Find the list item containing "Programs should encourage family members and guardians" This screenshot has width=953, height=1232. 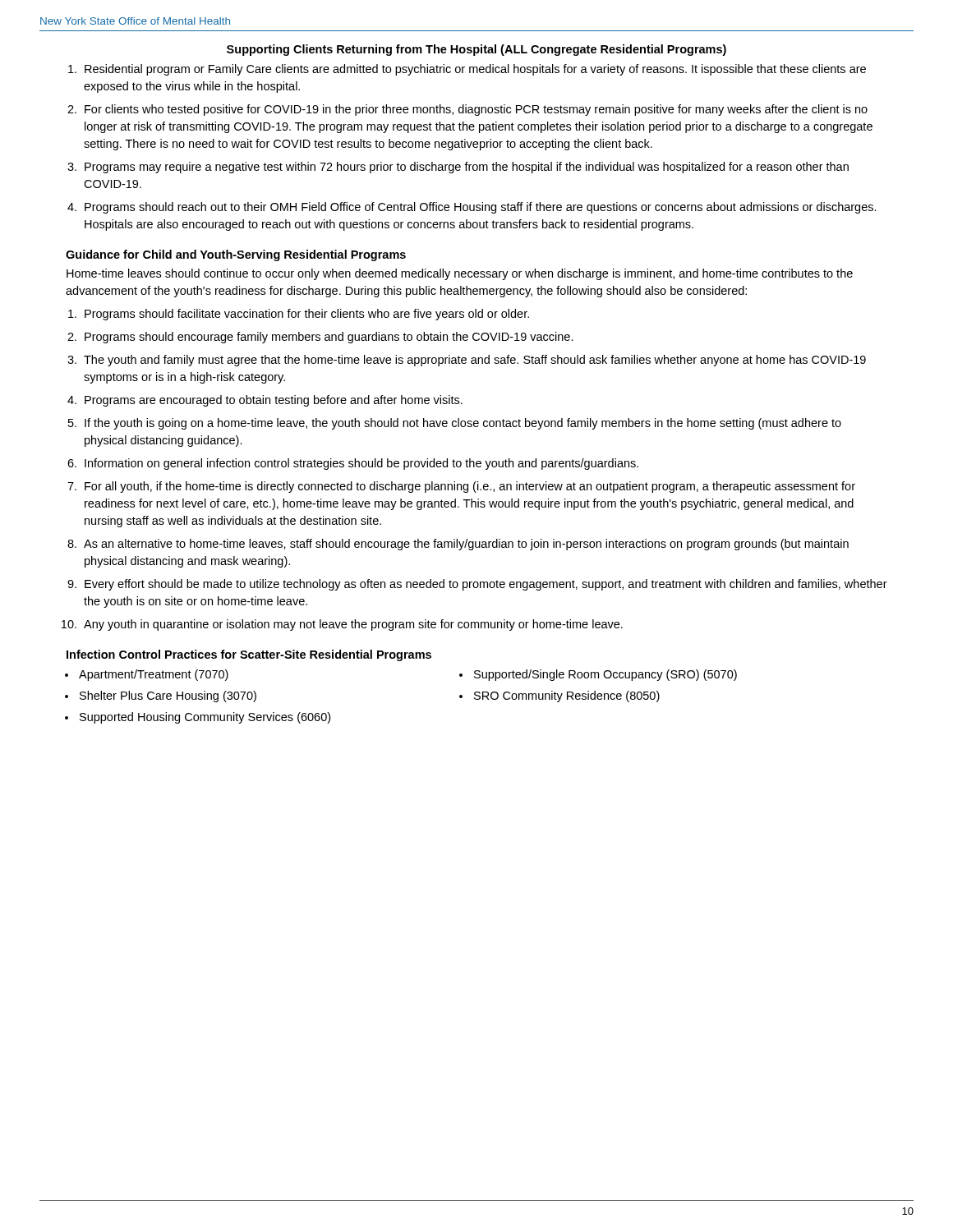(x=484, y=337)
